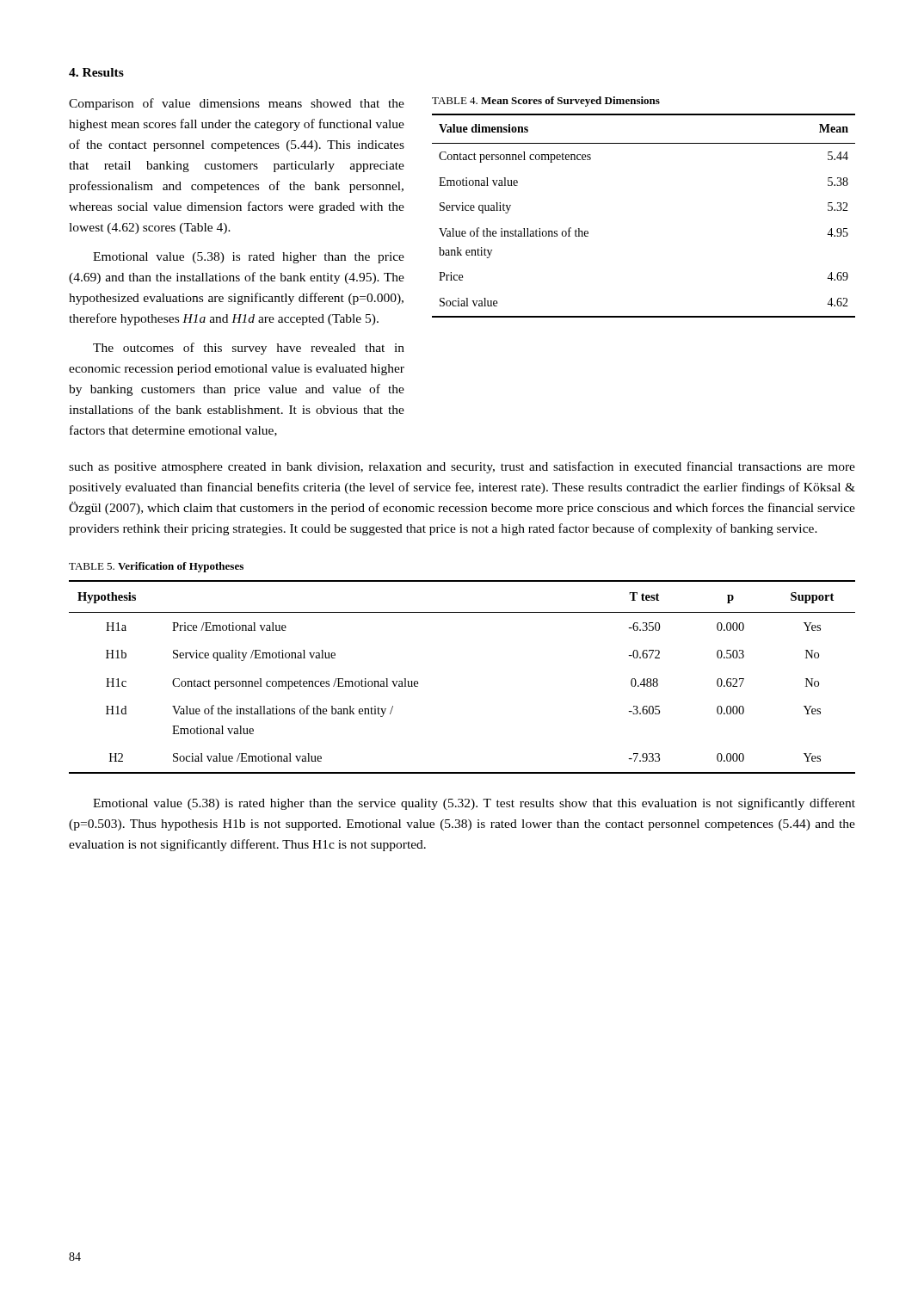Find the caption on this page that starts "TABLE 4. Mean"

point(546,100)
